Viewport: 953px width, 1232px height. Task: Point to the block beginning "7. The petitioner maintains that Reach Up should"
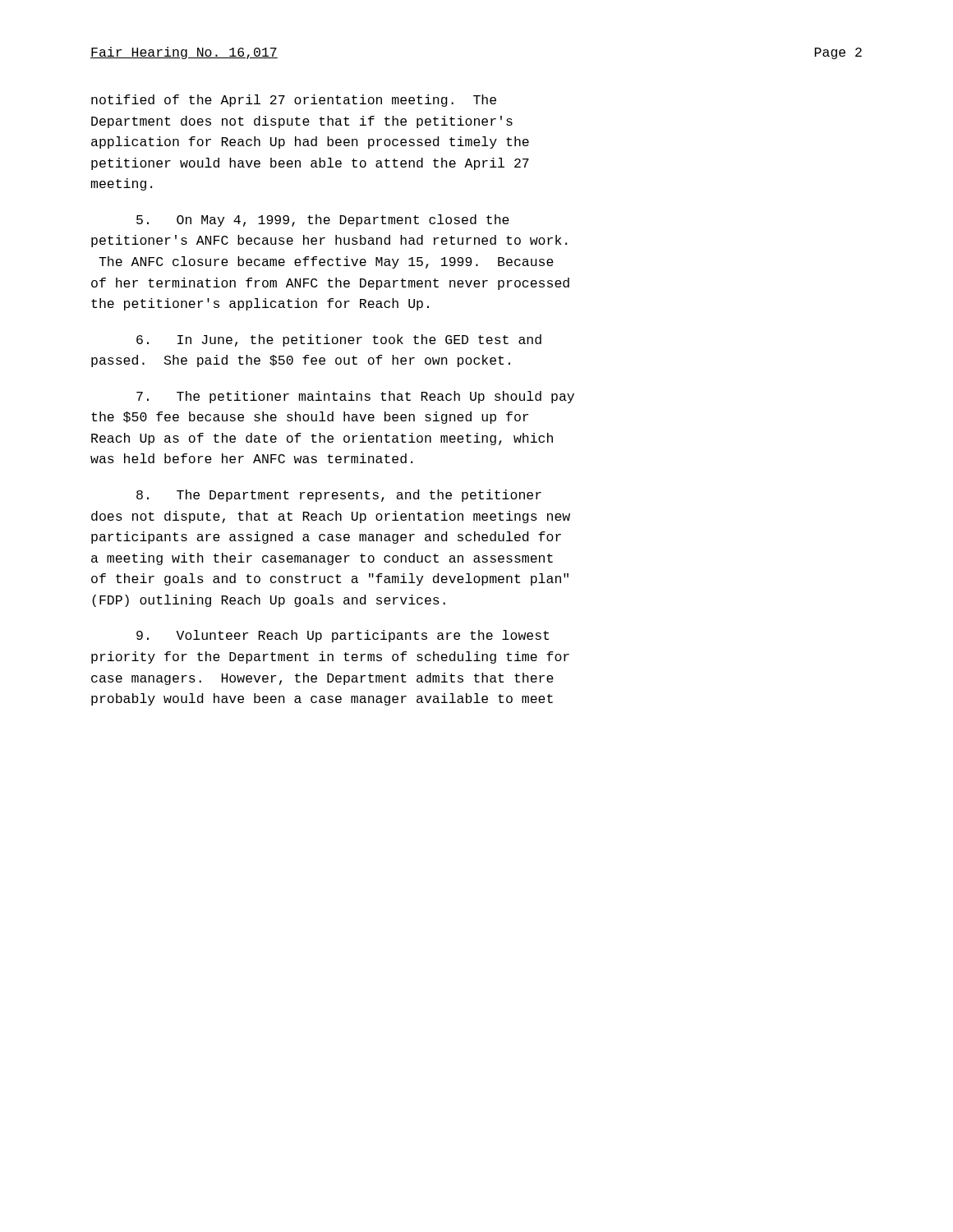coord(476,429)
